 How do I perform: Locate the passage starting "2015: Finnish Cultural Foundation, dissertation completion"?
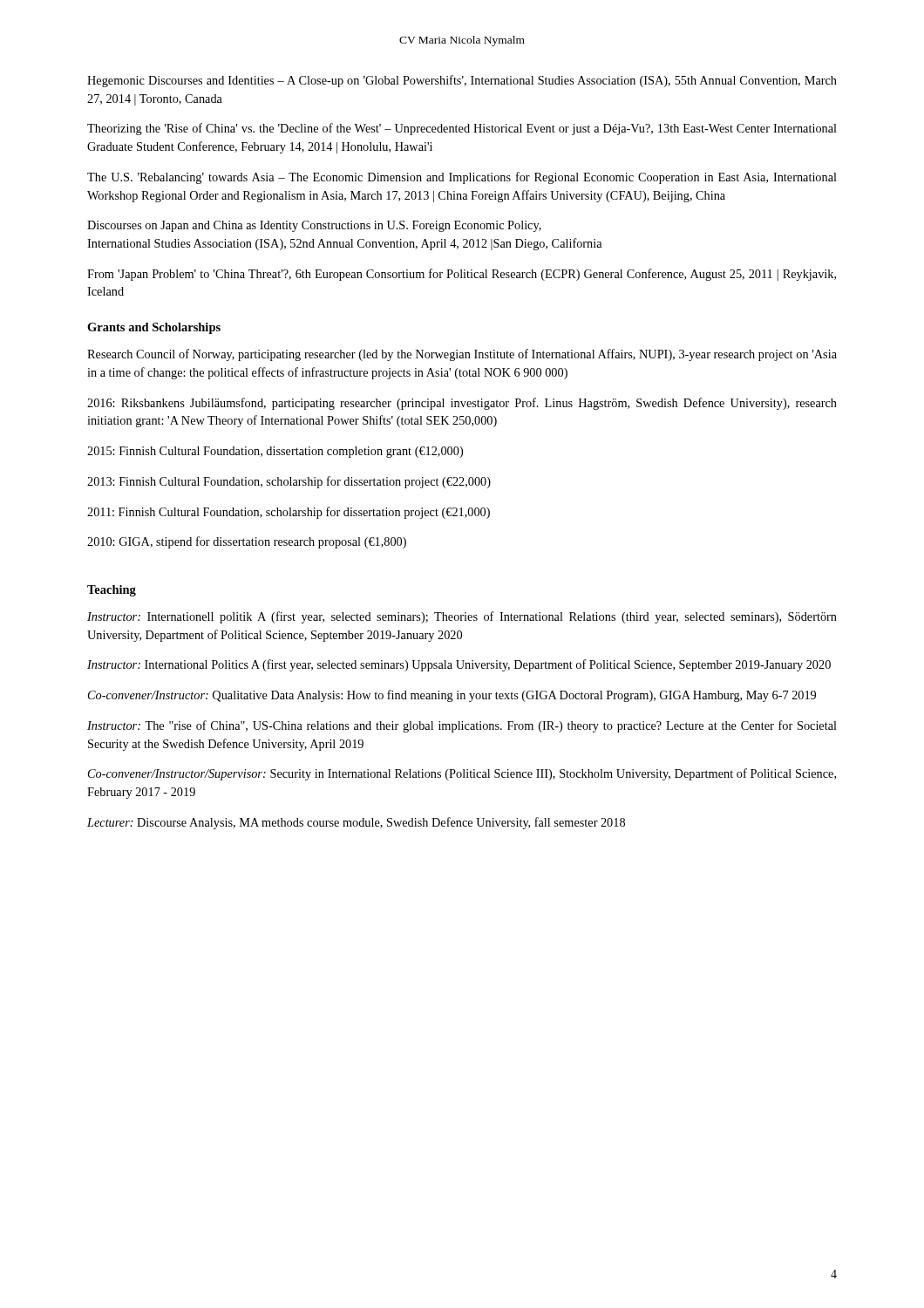pyautogui.click(x=275, y=451)
